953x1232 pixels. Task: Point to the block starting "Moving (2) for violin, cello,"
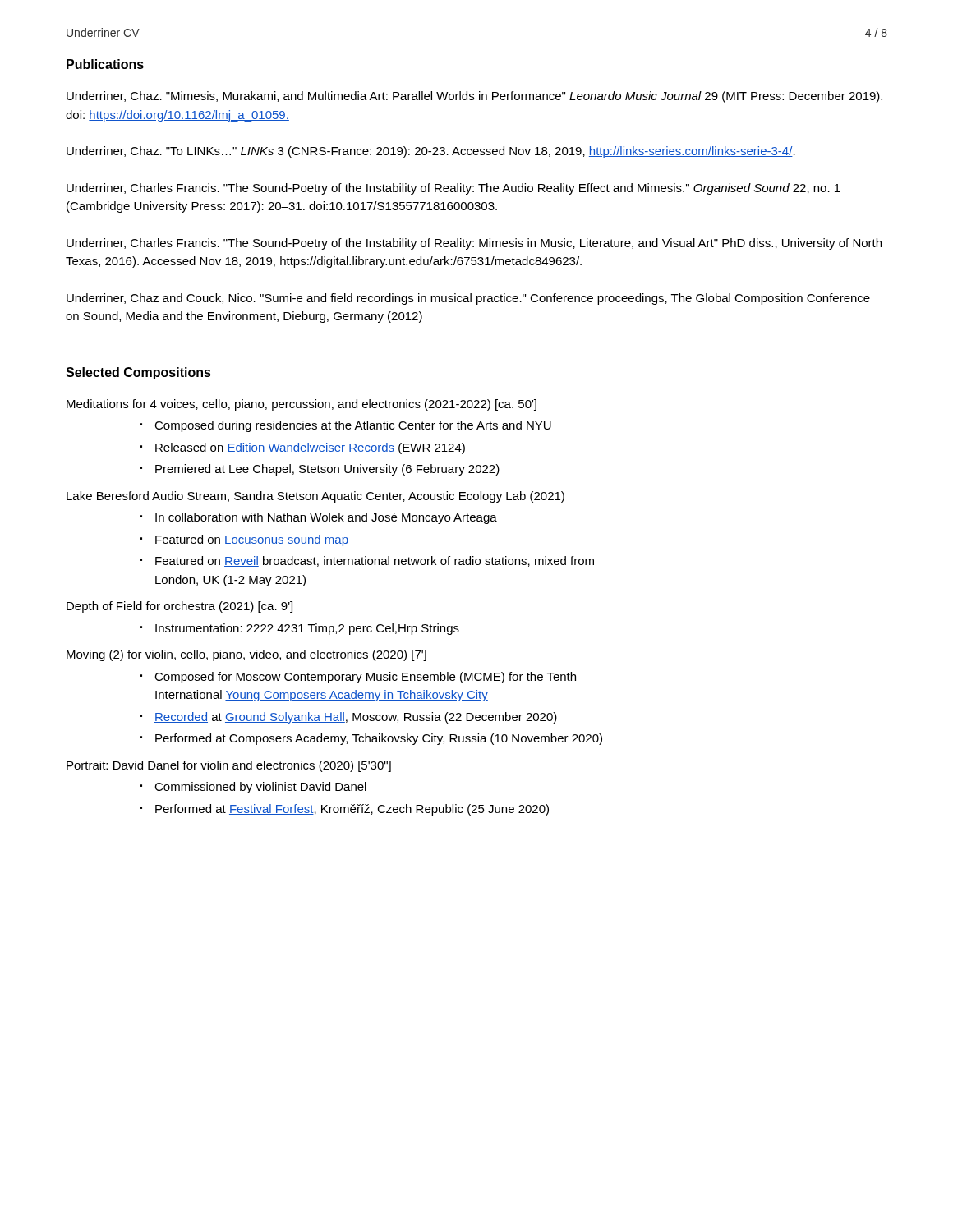[246, 654]
